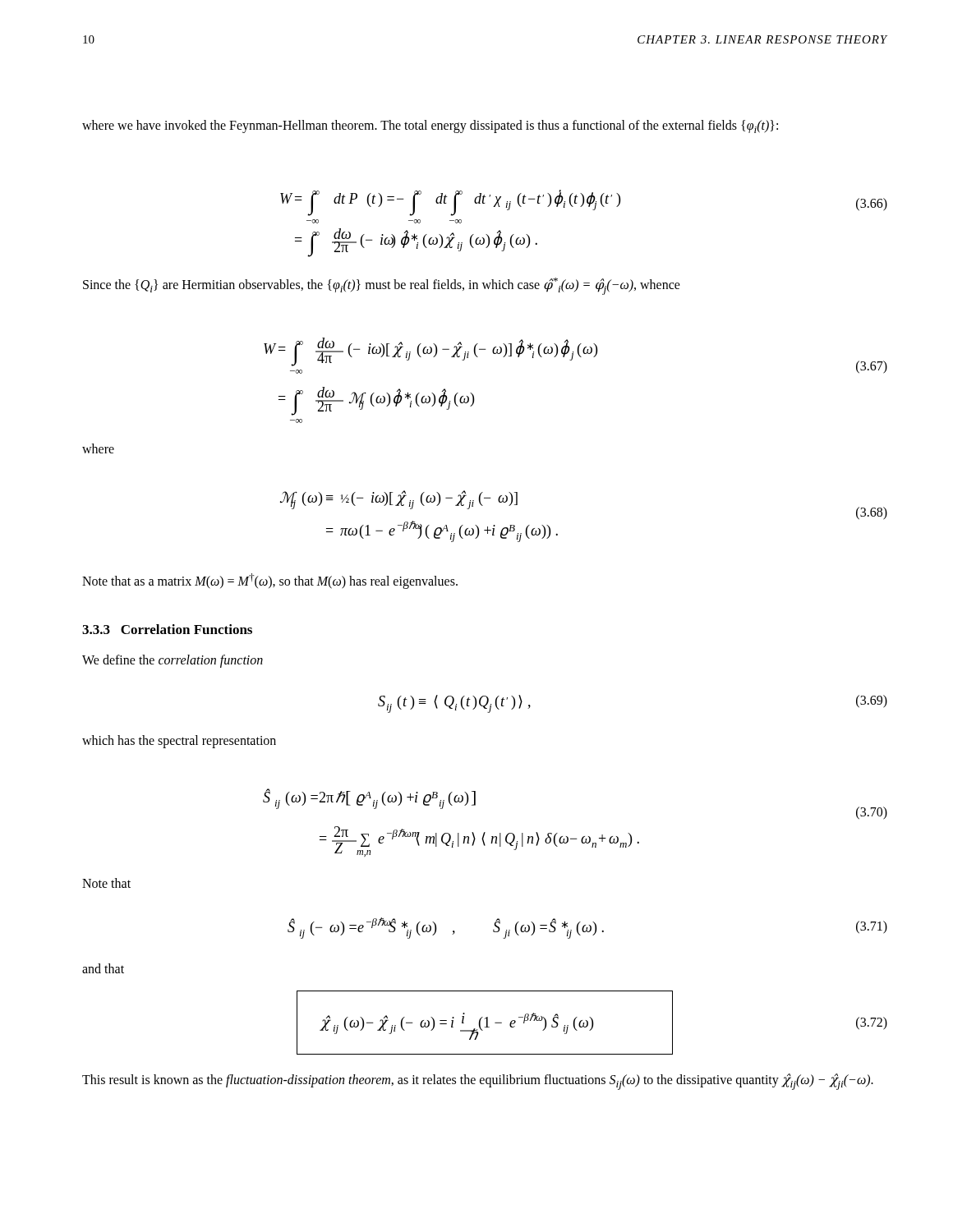
Task: Locate the text containing "which has the spectral representation"
Action: 179,741
